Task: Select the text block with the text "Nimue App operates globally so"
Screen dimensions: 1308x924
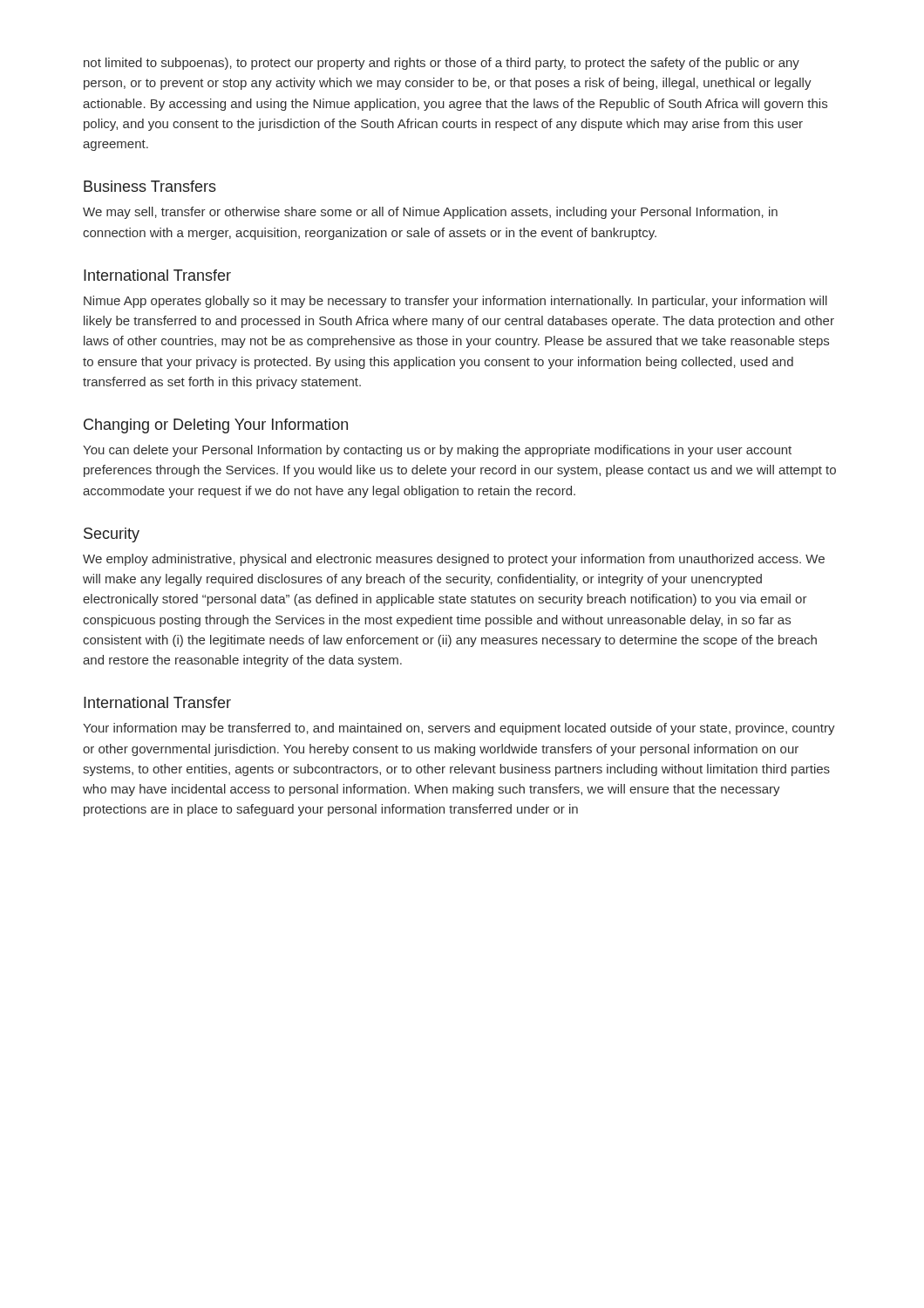Action: coord(458,341)
